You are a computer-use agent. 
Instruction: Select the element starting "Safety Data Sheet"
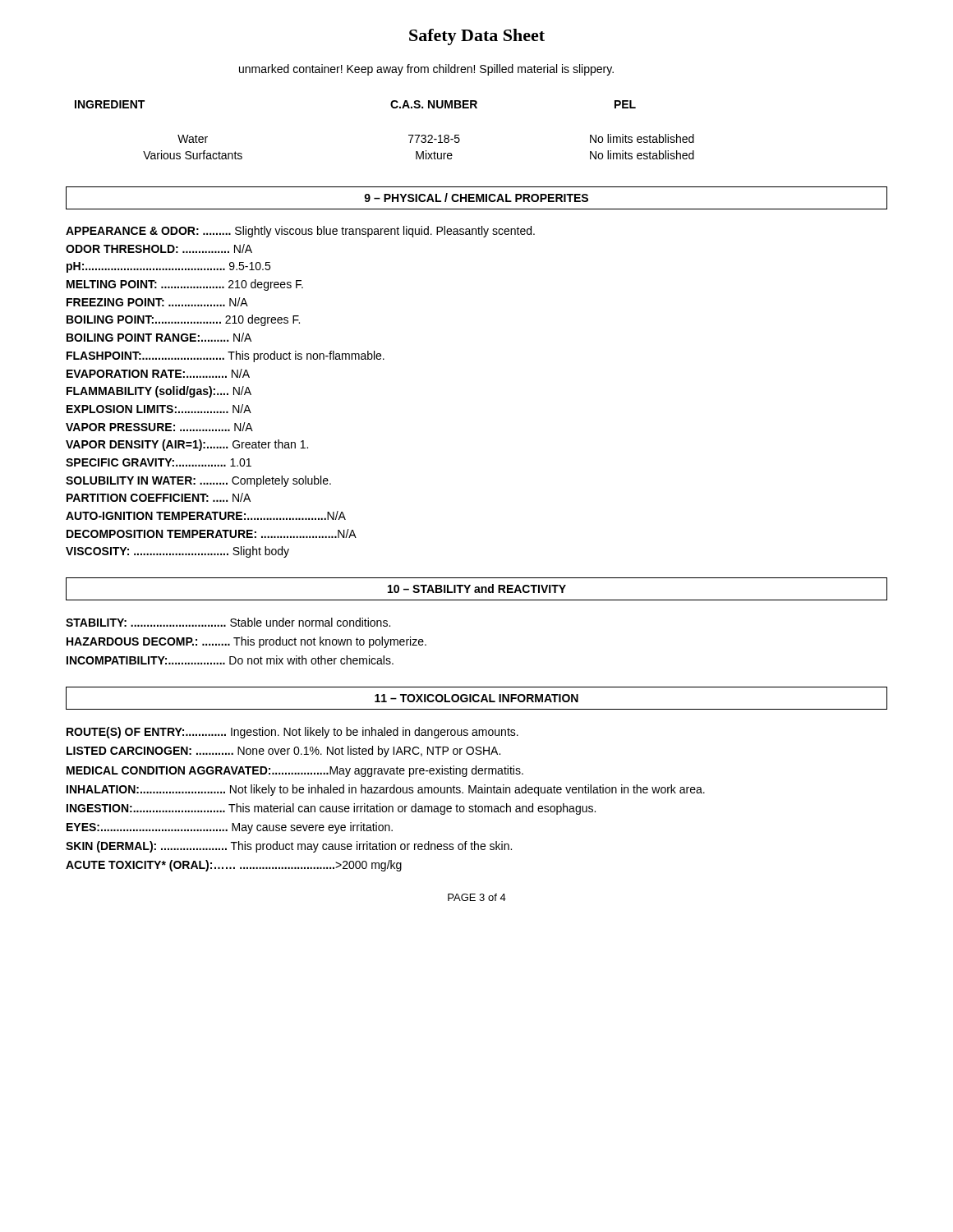coord(476,35)
